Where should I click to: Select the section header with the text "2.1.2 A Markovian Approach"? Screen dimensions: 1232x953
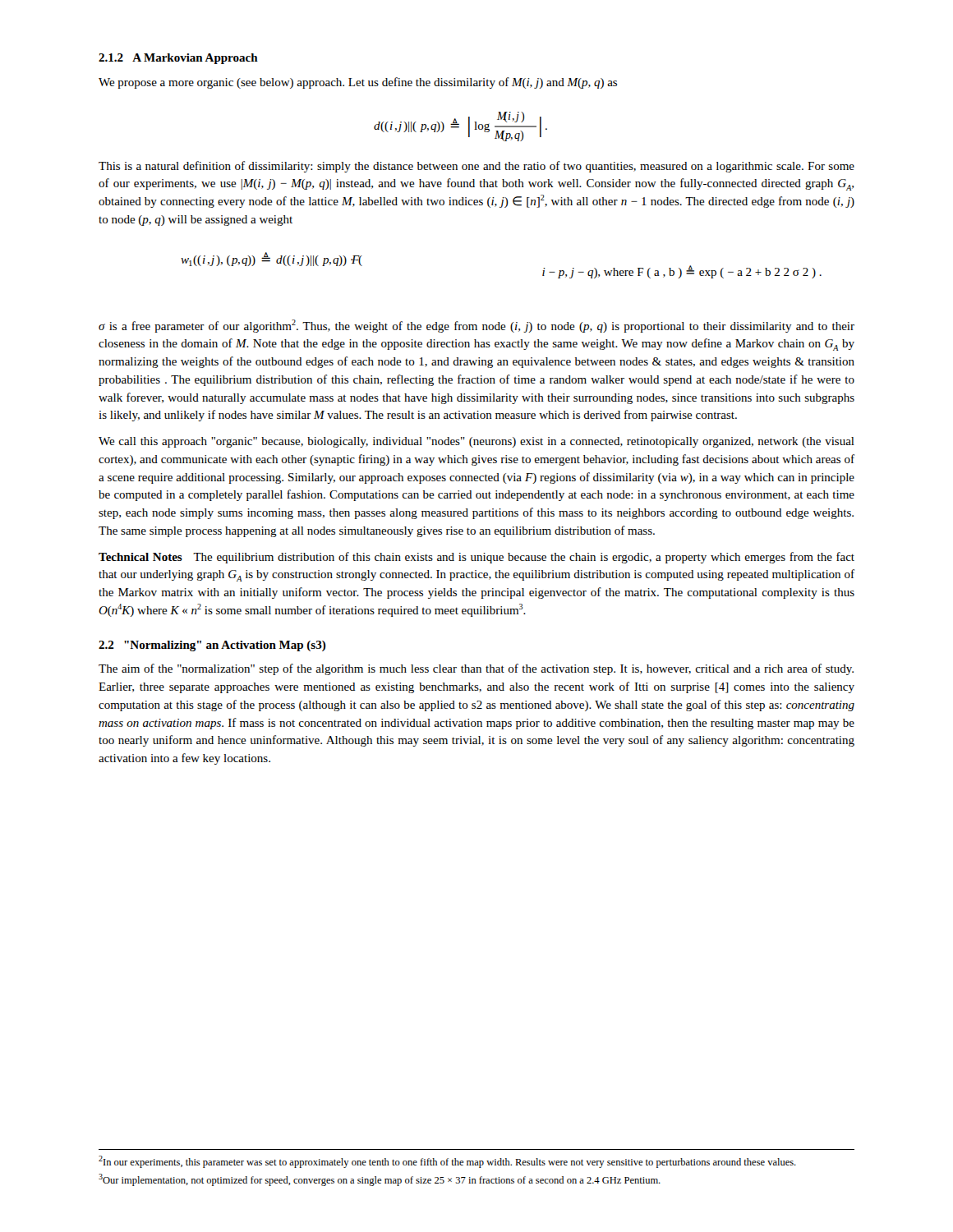pos(178,57)
